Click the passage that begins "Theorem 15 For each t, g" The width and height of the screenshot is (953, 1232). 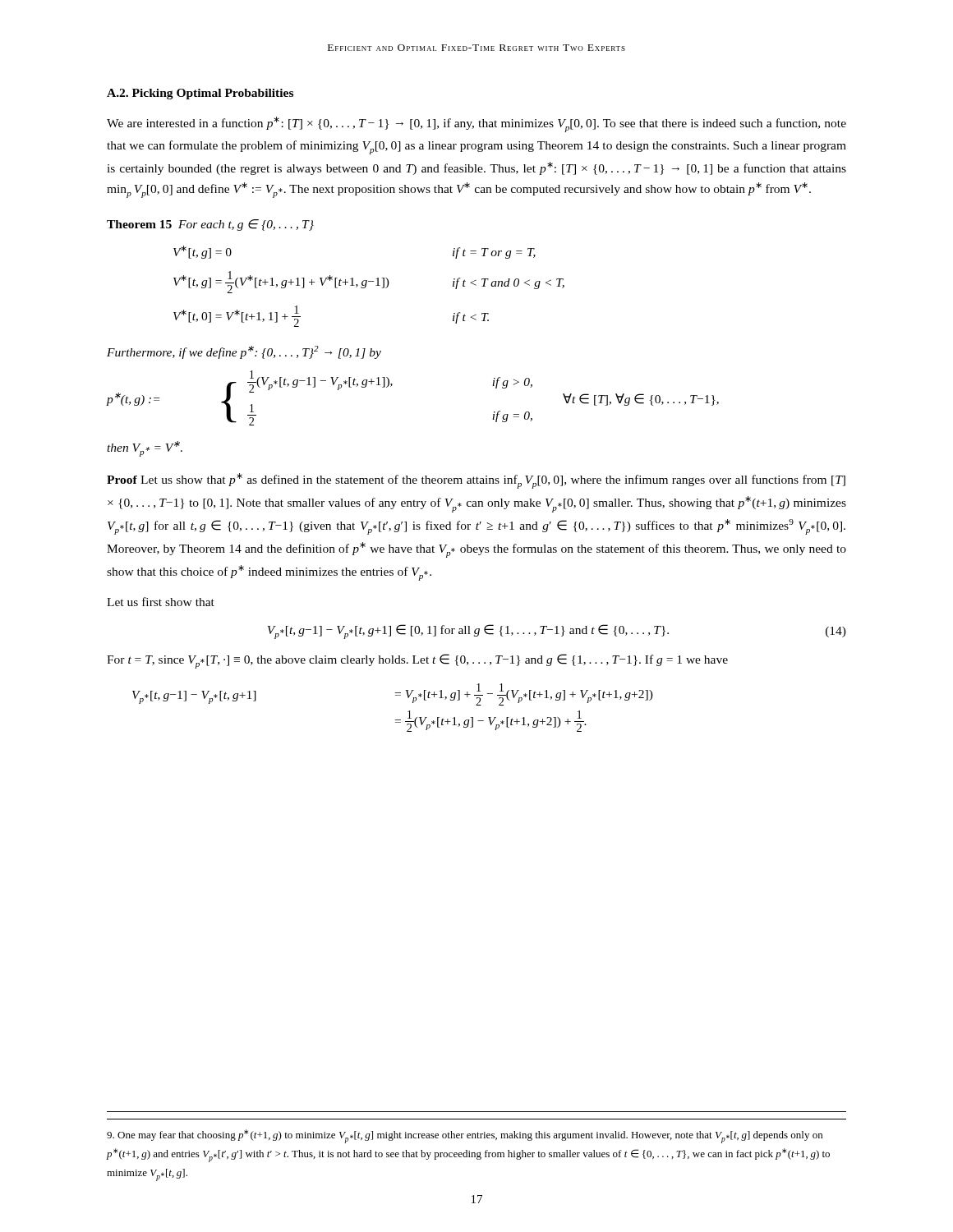click(x=210, y=224)
